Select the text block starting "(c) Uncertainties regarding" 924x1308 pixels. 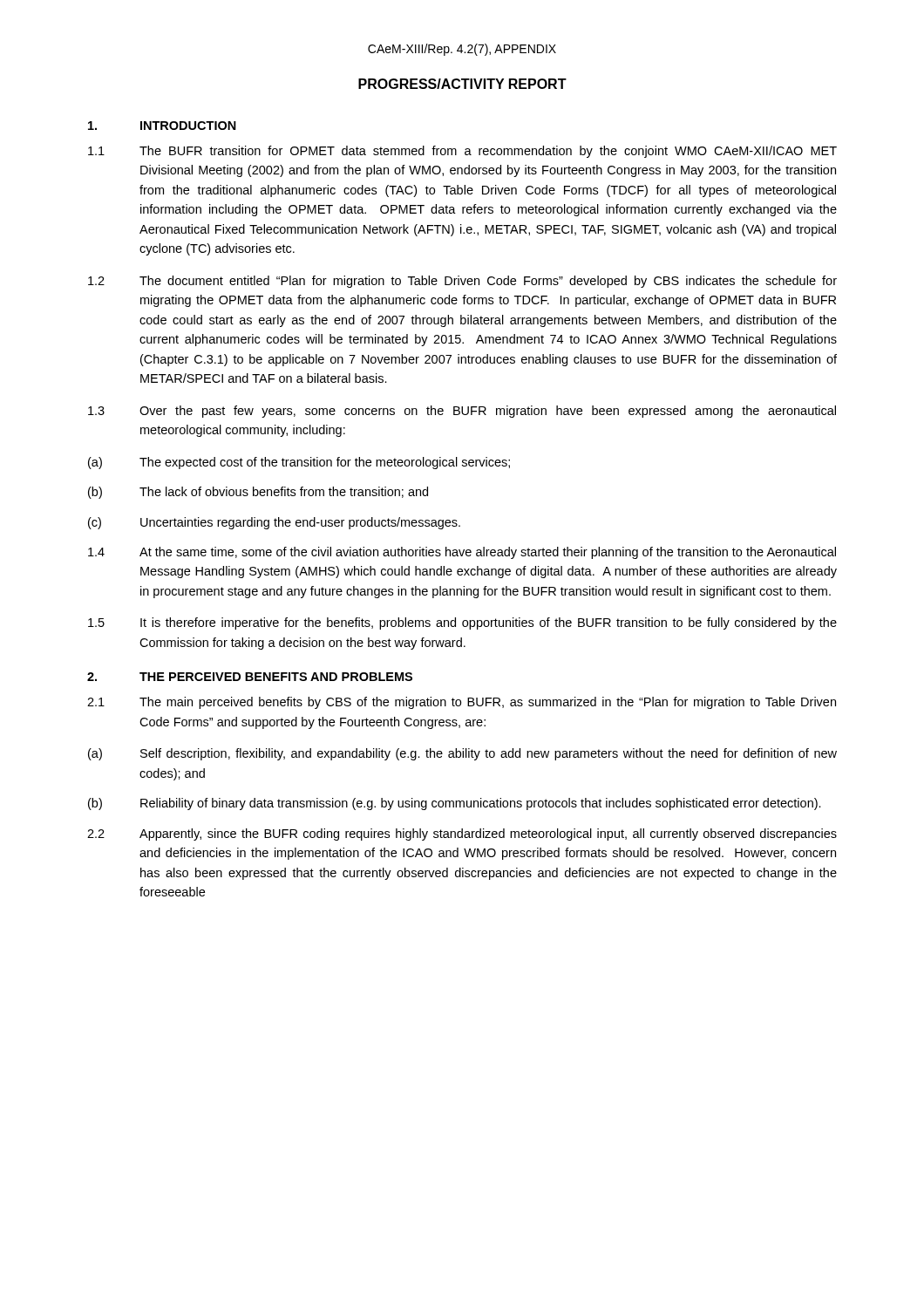462,522
